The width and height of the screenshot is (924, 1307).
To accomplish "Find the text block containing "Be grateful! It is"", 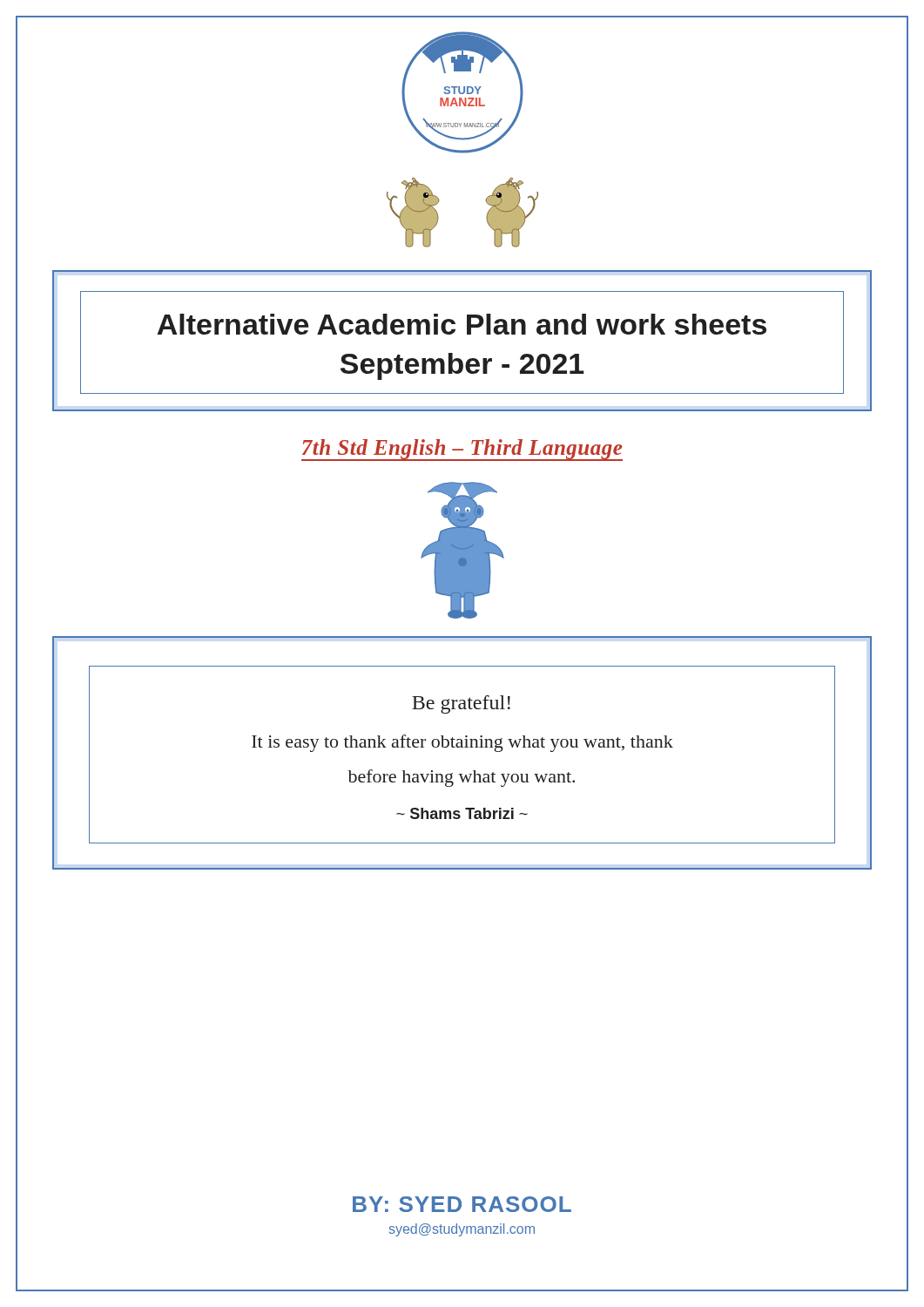I will (x=462, y=755).
